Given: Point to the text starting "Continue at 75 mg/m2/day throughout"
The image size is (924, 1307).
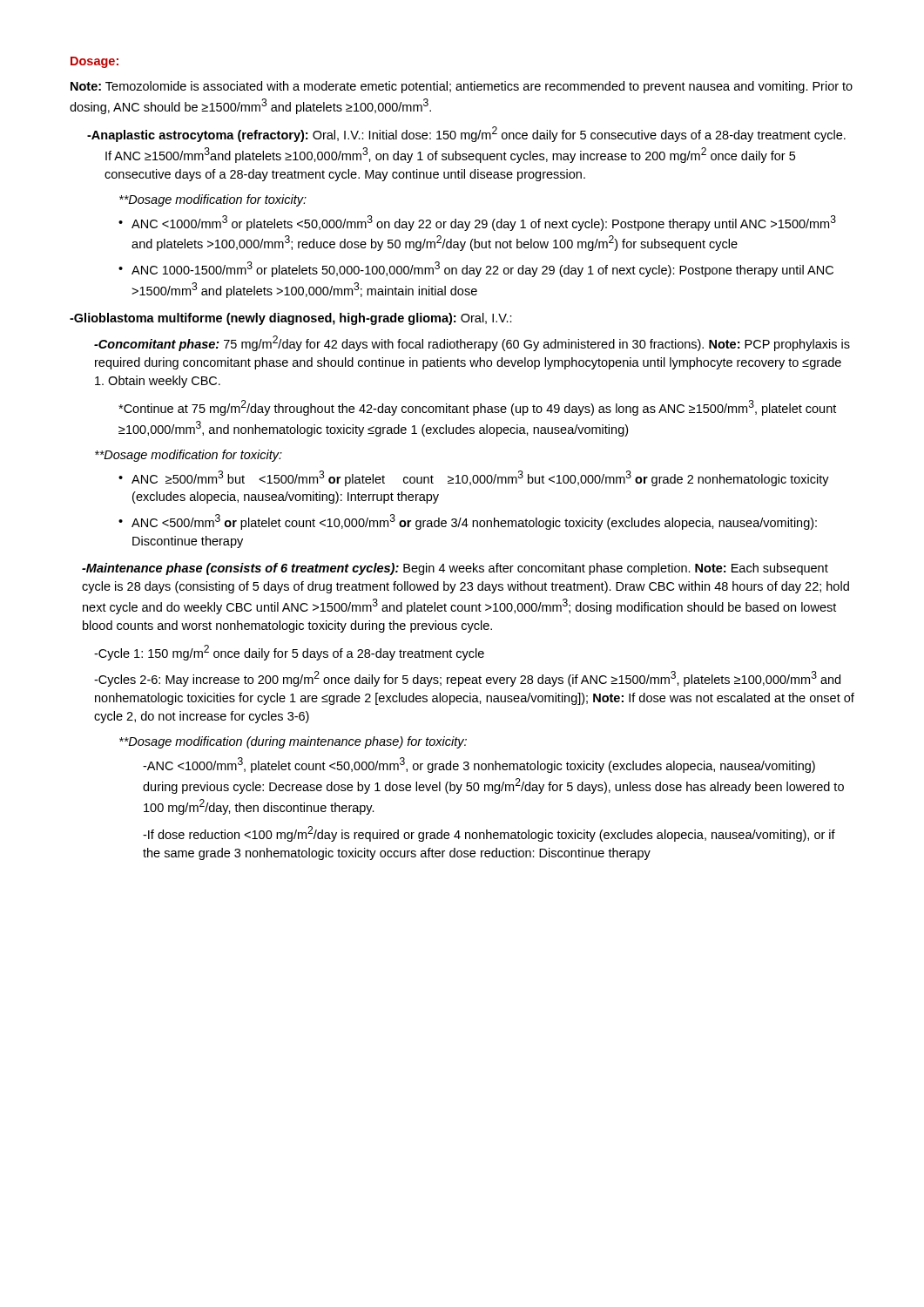Looking at the screenshot, I should (x=477, y=417).
